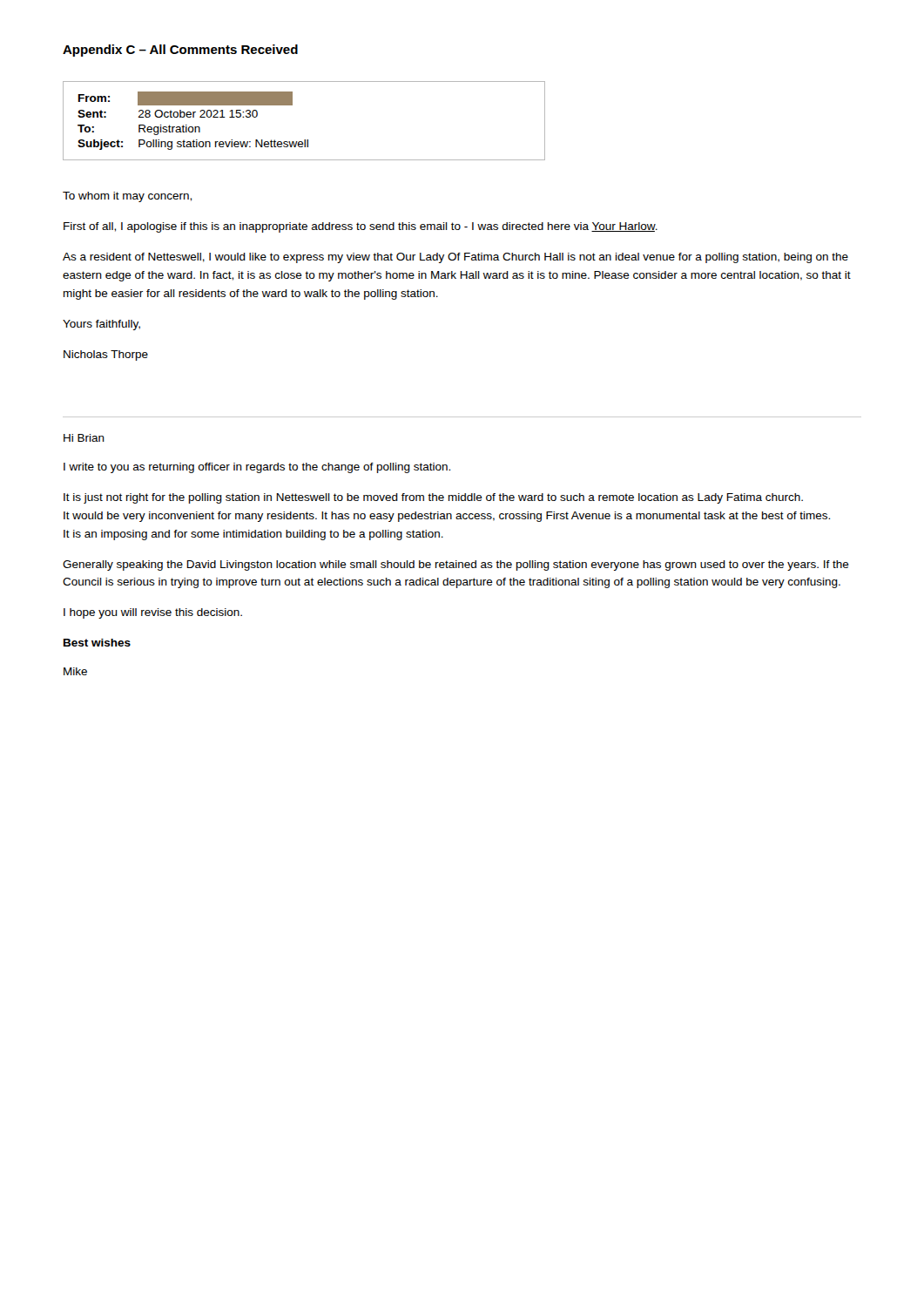Find the block starting "Best wishes"
The width and height of the screenshot is (924, 1307).
click(97, 643)
